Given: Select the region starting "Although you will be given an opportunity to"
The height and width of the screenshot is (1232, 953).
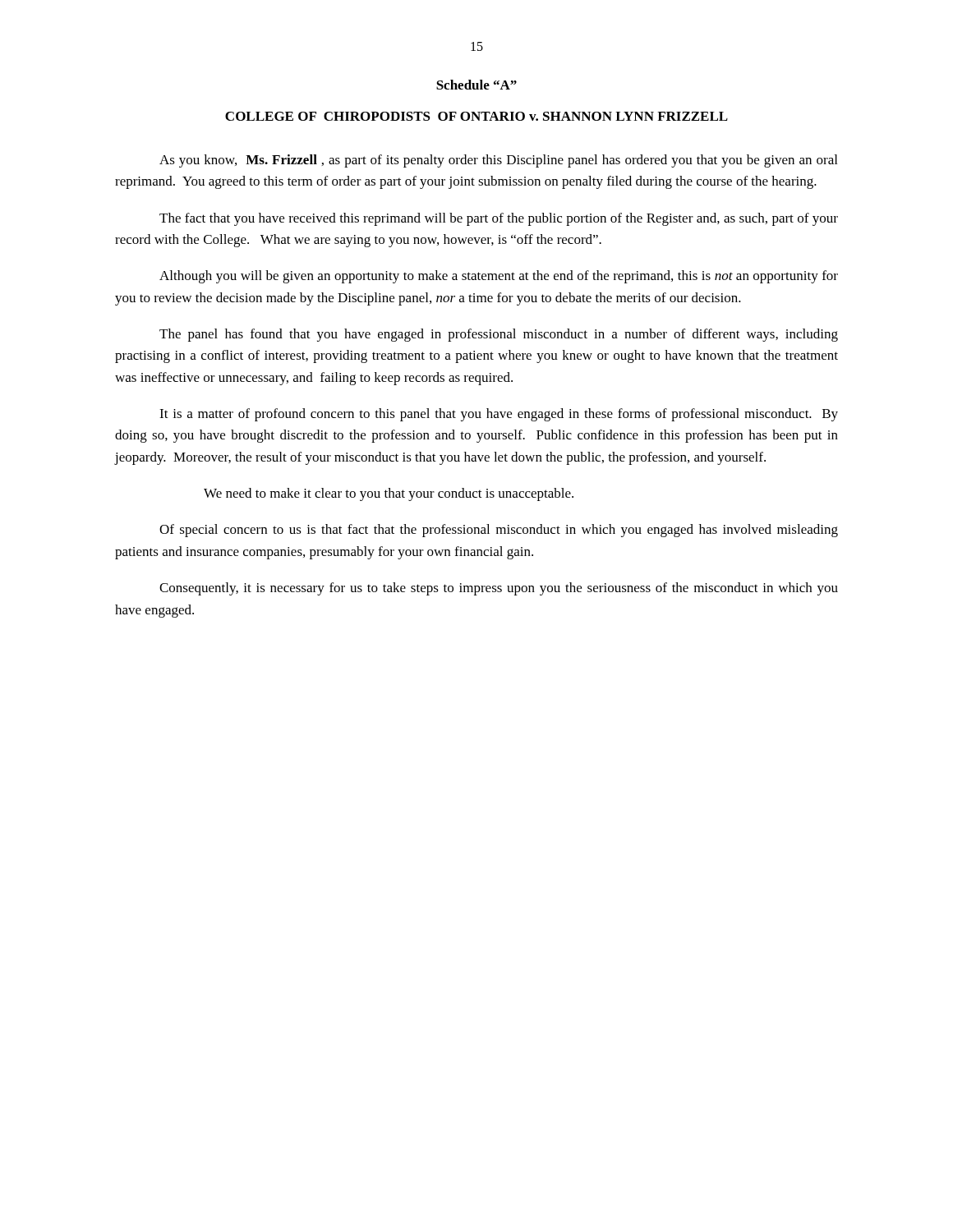Looking at the screenshot, I should tap(476, 287).
